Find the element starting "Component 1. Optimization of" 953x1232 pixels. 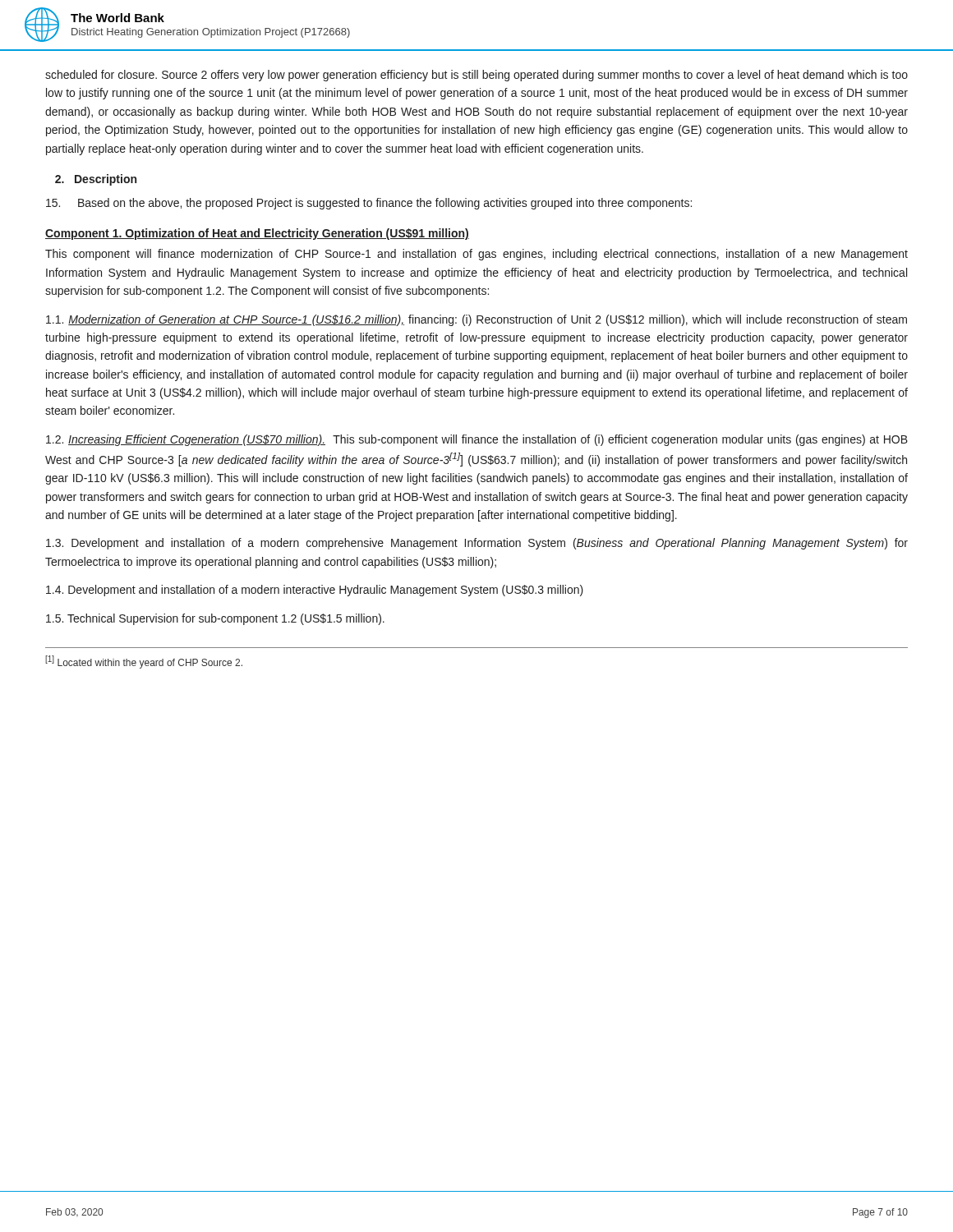pyautogui.click(x=257, y=234)
